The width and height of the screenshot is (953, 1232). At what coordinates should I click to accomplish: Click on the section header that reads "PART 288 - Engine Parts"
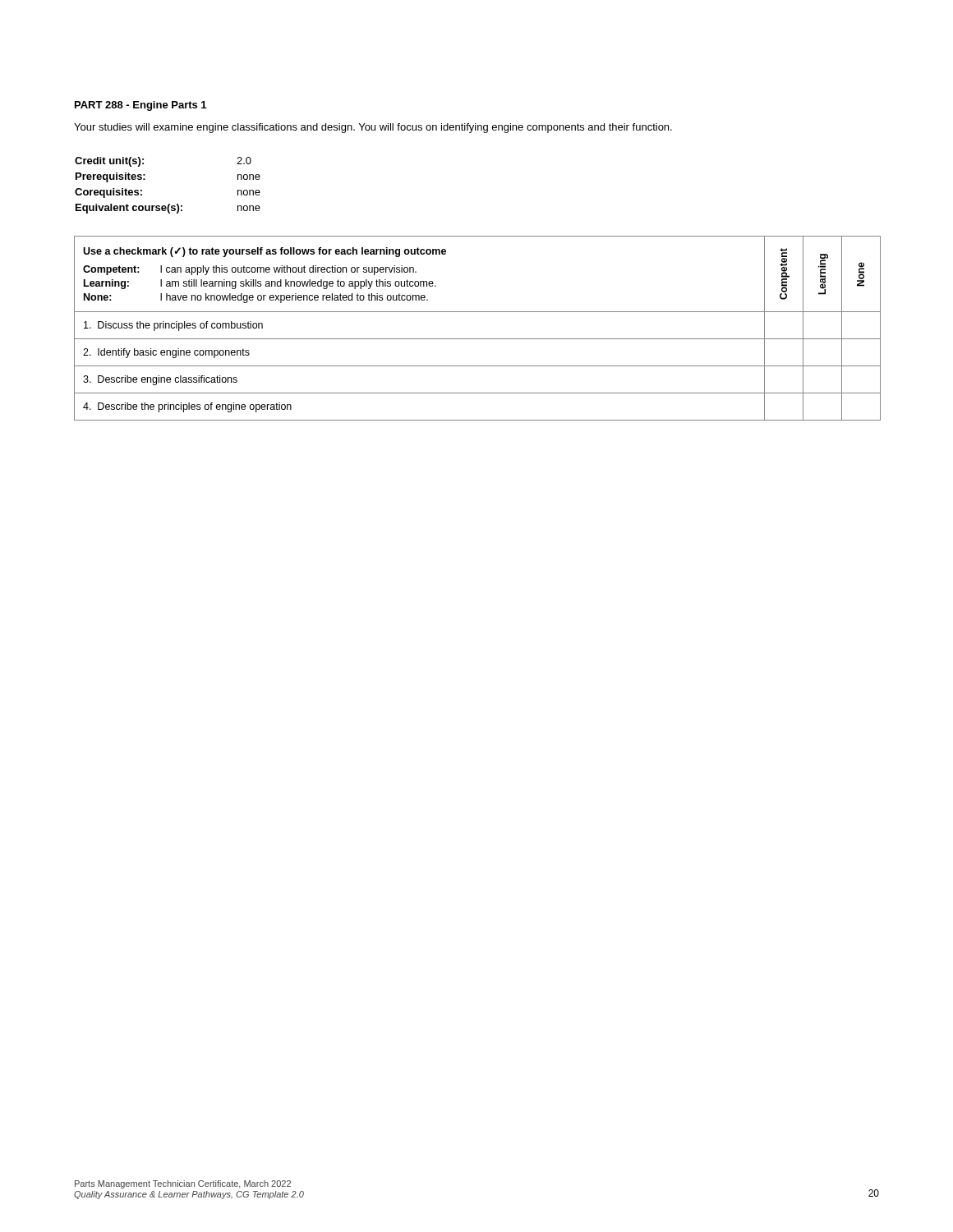click(140, 105)
